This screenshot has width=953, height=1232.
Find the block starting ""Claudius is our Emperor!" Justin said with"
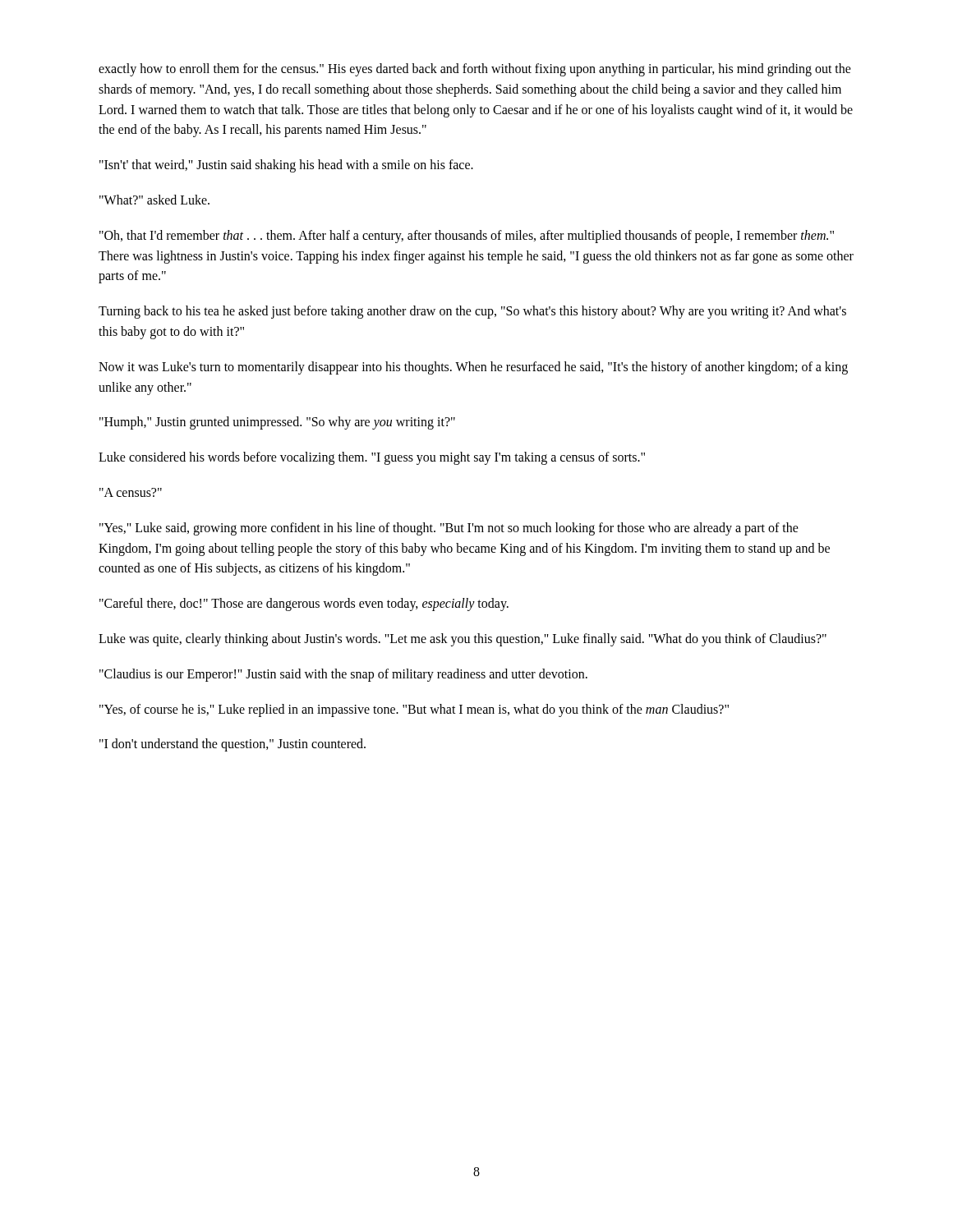click(x=343, y=674)
